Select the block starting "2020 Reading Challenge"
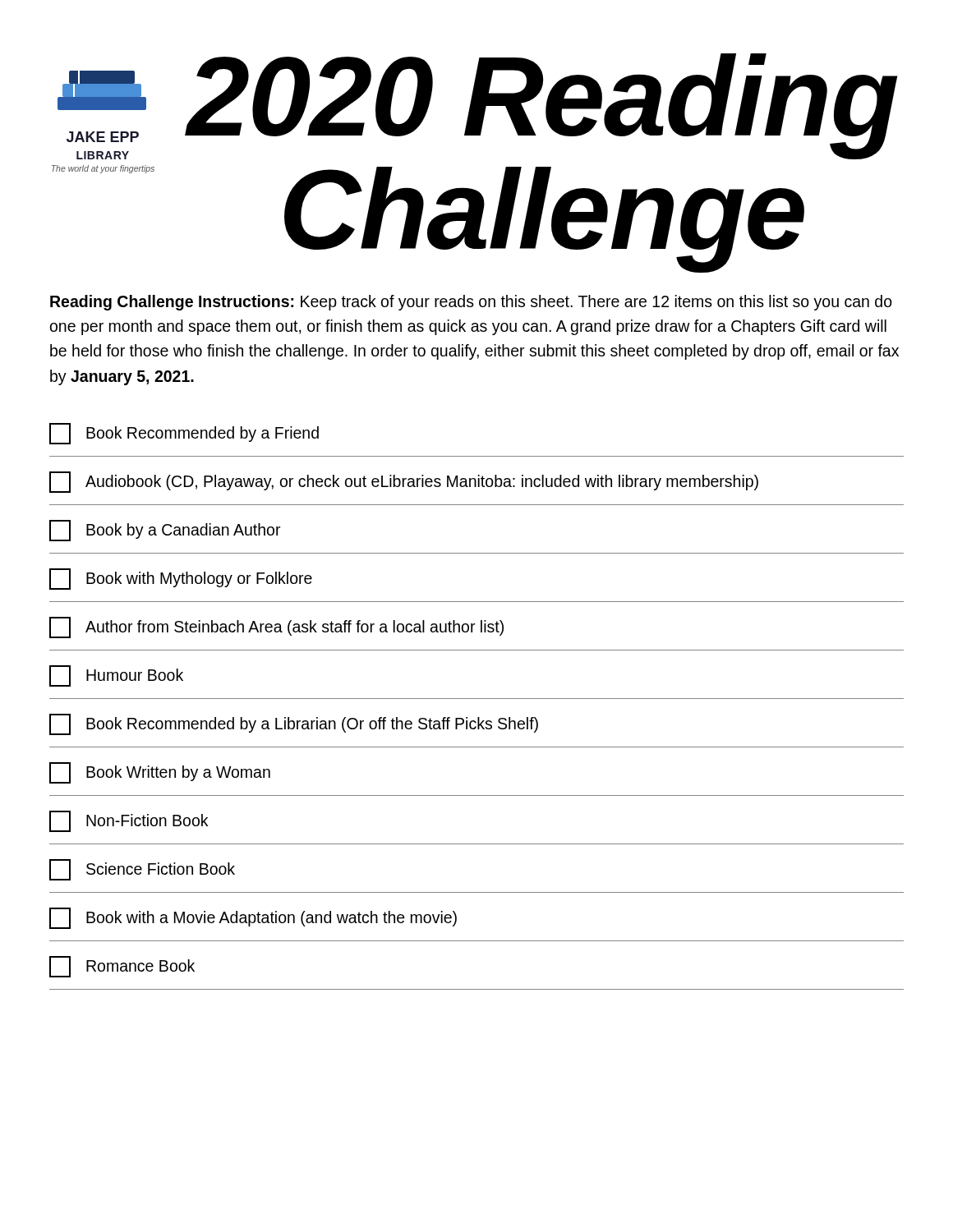Image resolution: width=953 pixels, height=1232 pixels. coord(542,153)
